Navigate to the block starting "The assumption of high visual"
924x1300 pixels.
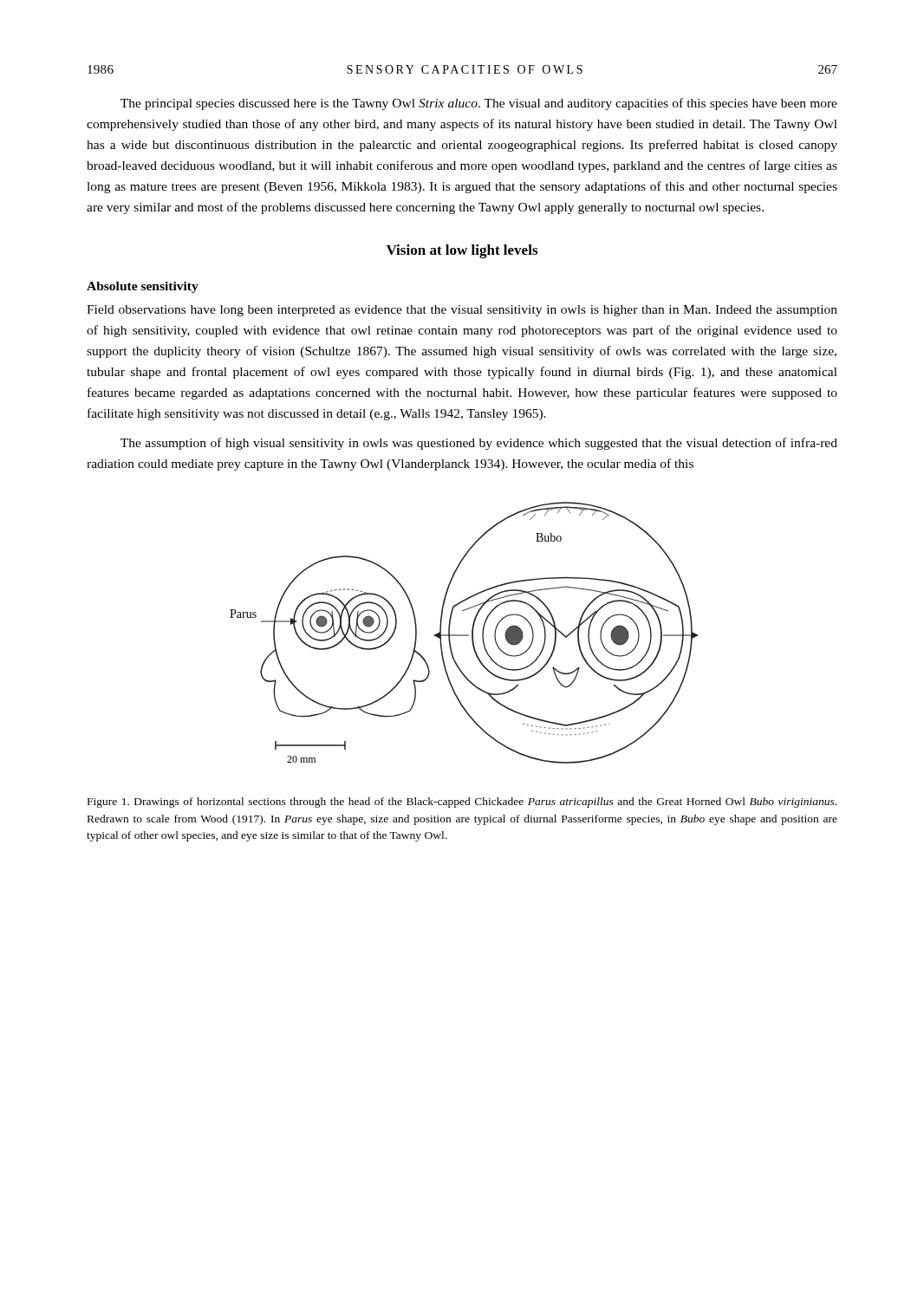(x=462, y=453)
